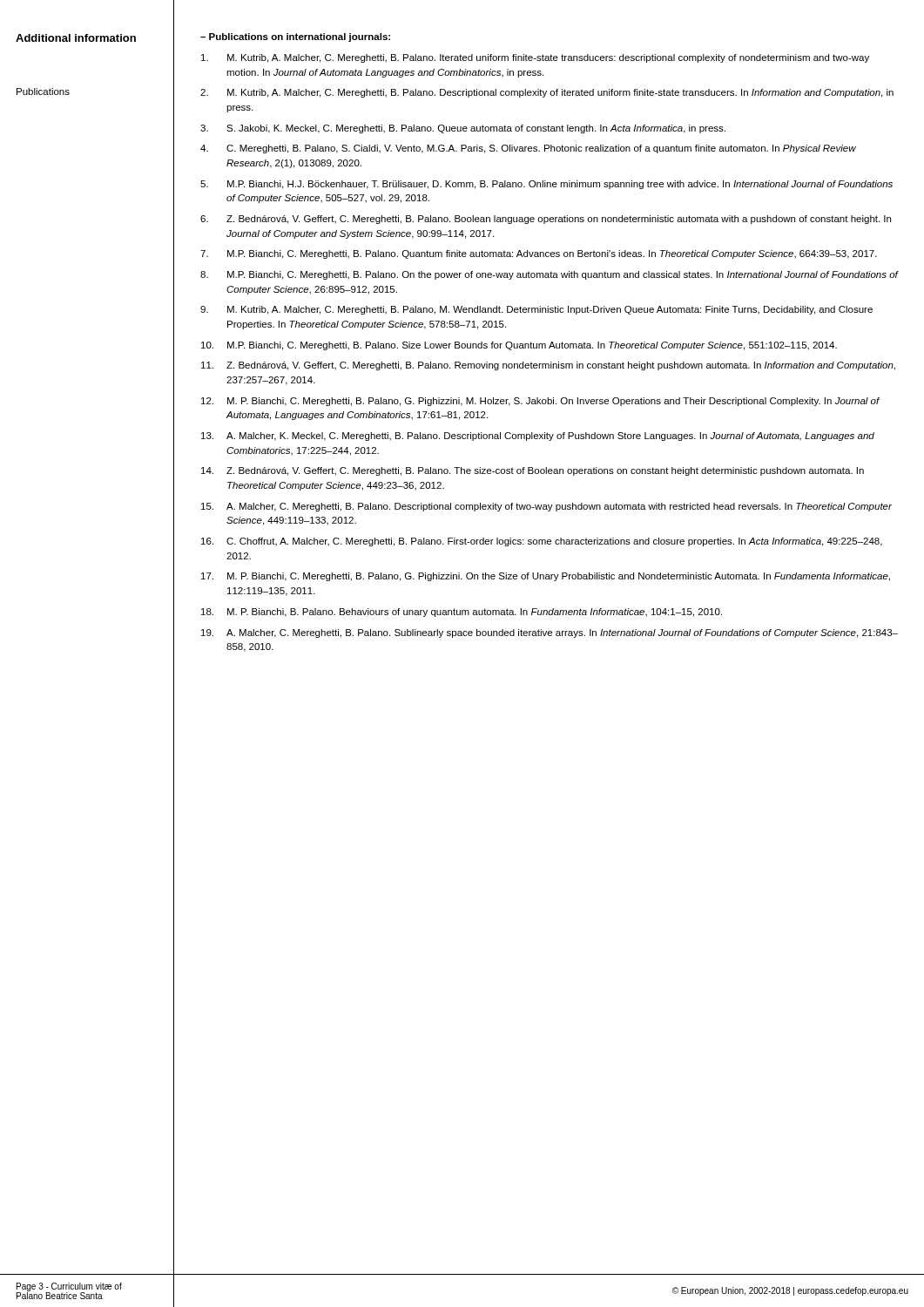This screenshot has width=924, height=1307.
Task: Navigate to the text block starting "3. S. Jakobi, K. Meckel, C."
Action: pos(549,128)
